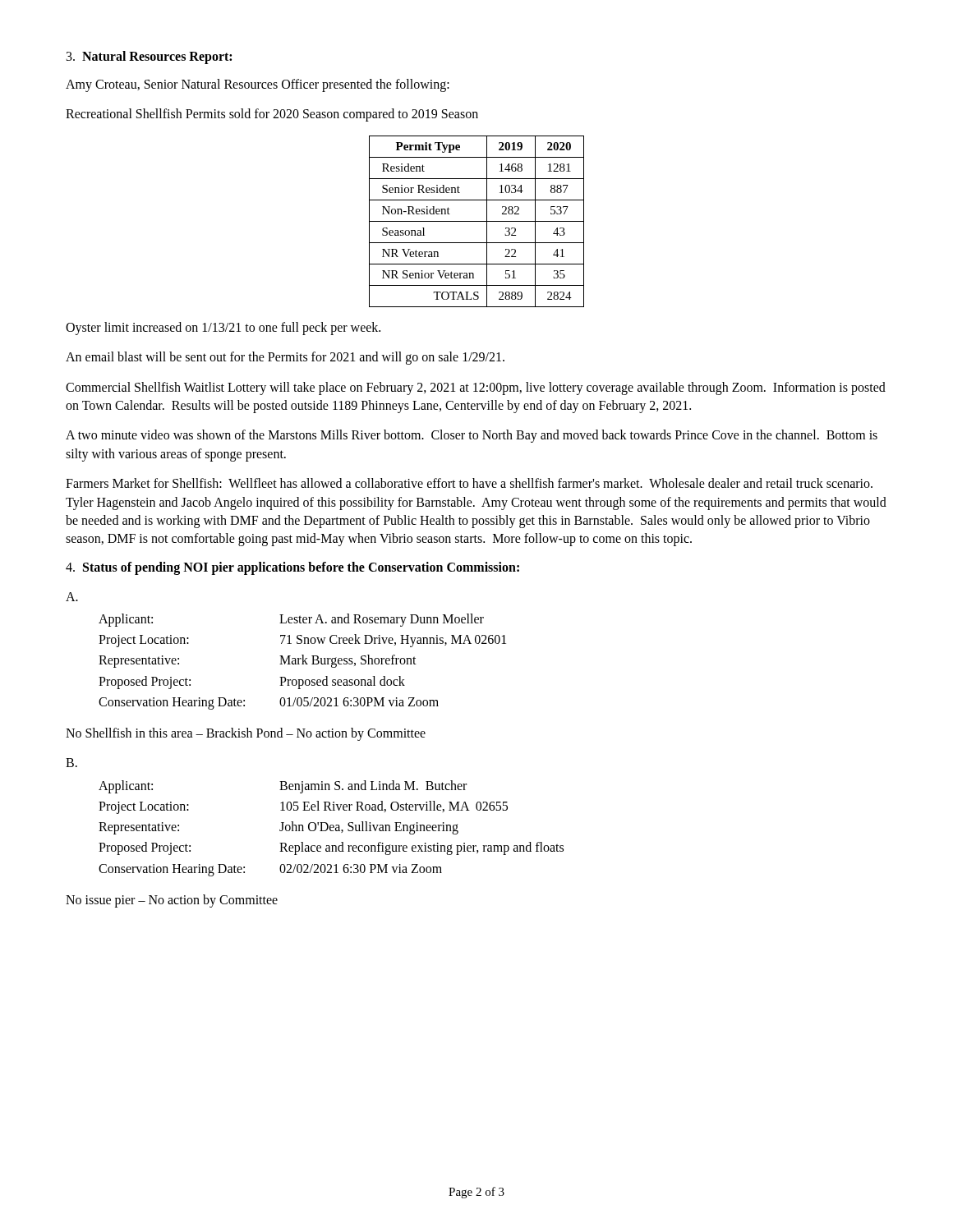Select the section header containing "4. Status of pending NOI"
The width and height of the screenshot is (953, 1232).
coord(293,567)
